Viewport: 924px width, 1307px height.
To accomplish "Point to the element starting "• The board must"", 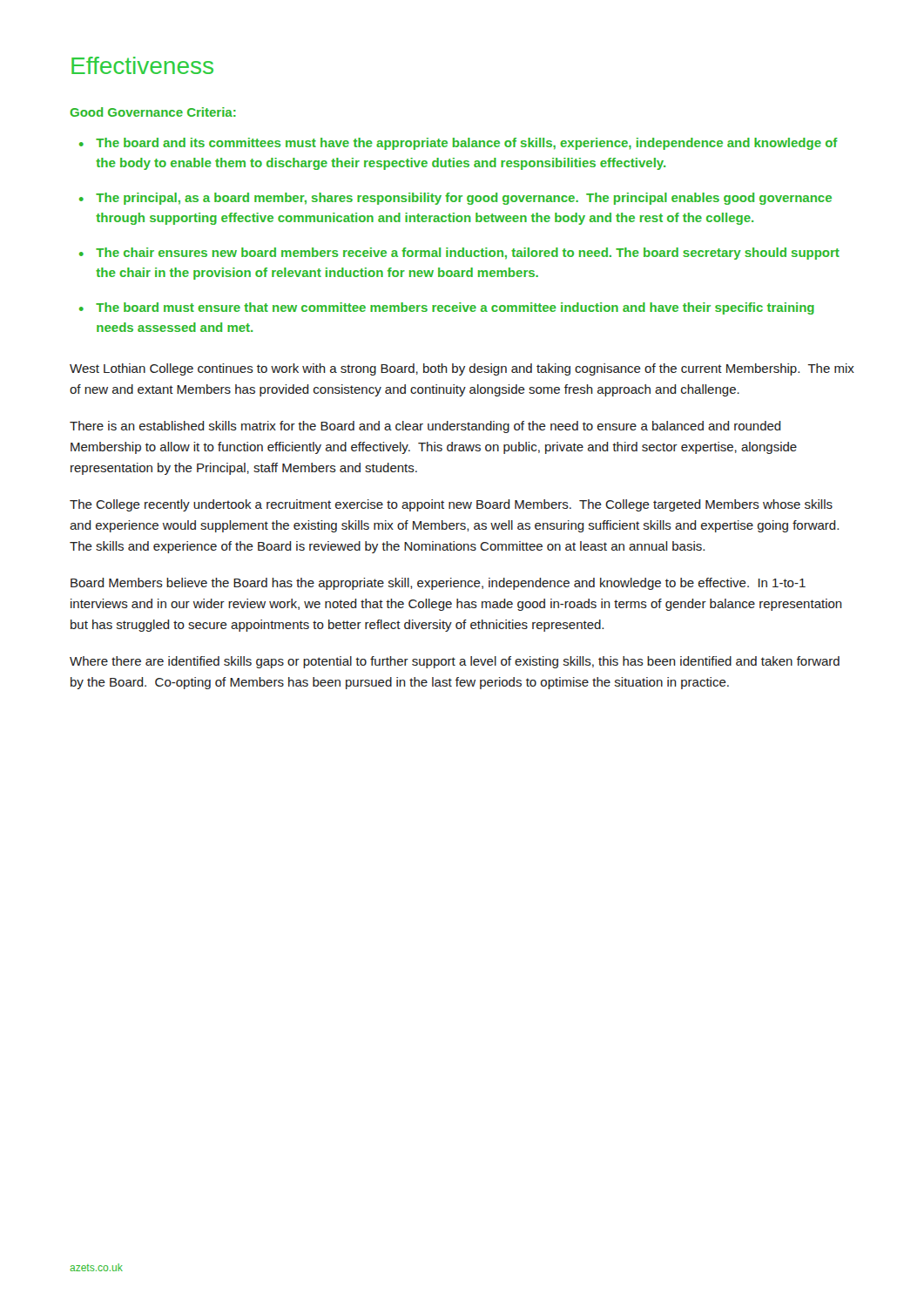I will pyautogui.click(x=466, y=318).
